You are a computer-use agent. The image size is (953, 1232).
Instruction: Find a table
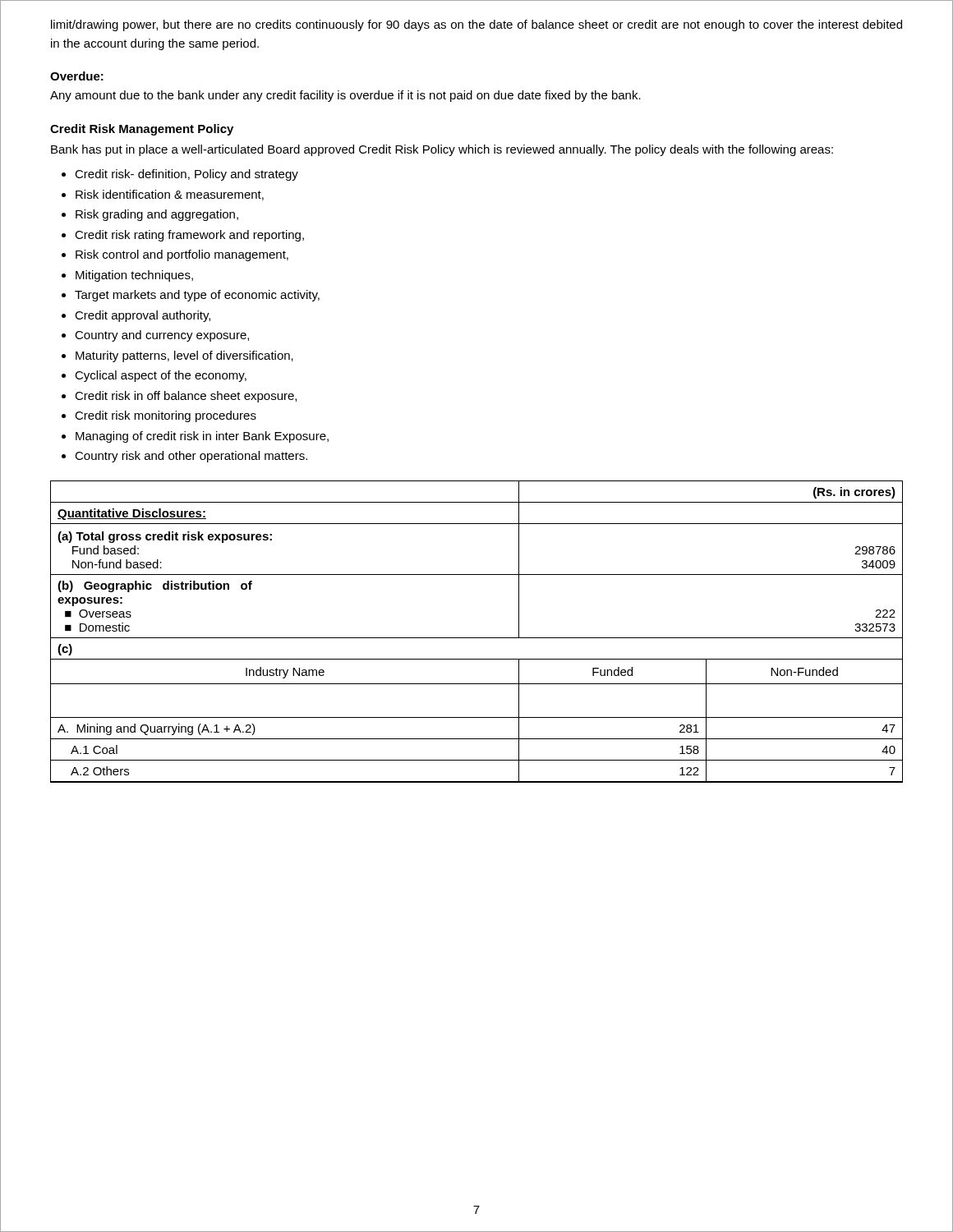pyautogui.click(x=476, y=631)
